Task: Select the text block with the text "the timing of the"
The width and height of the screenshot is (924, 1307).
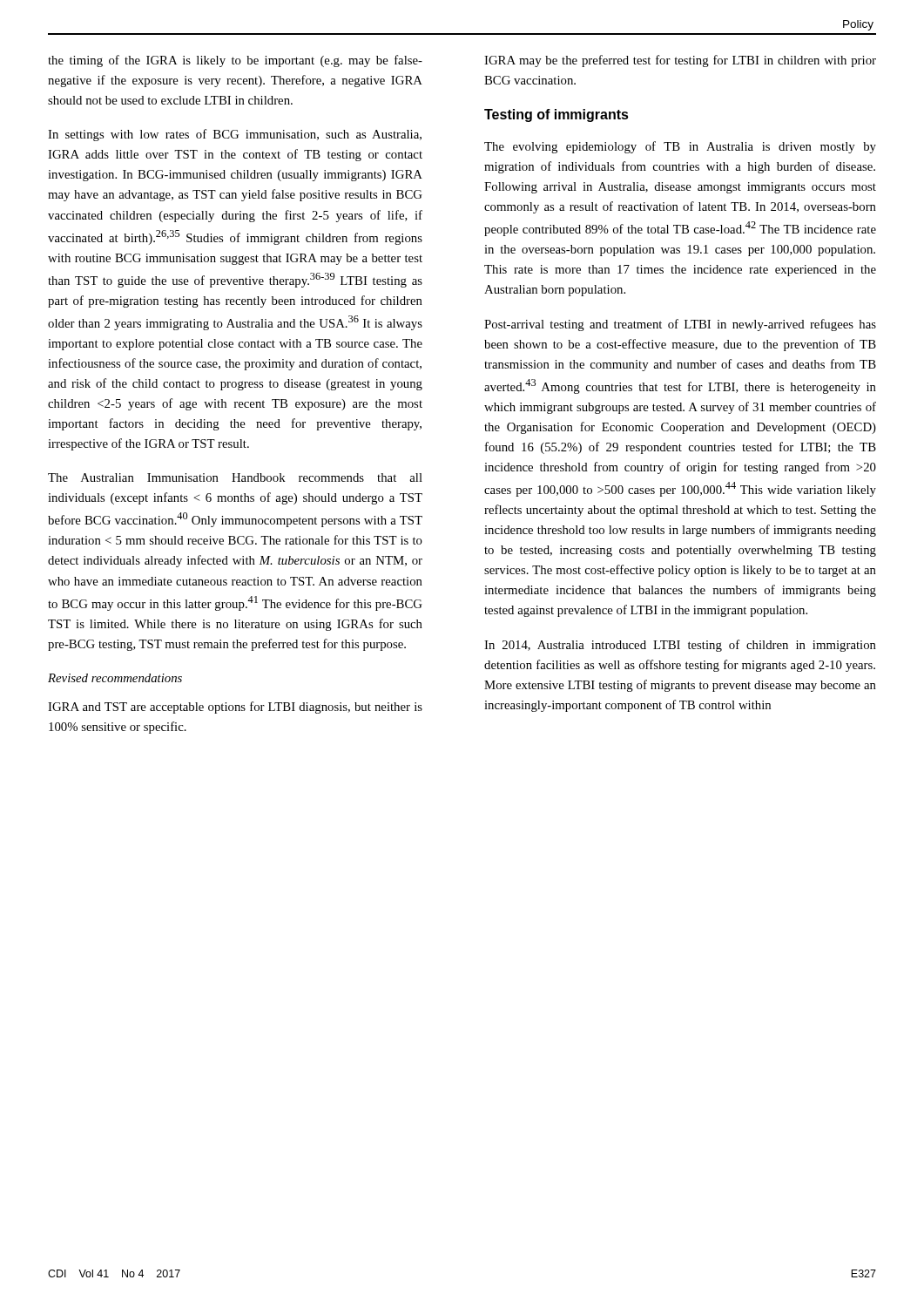Action: tap(235, 80)
